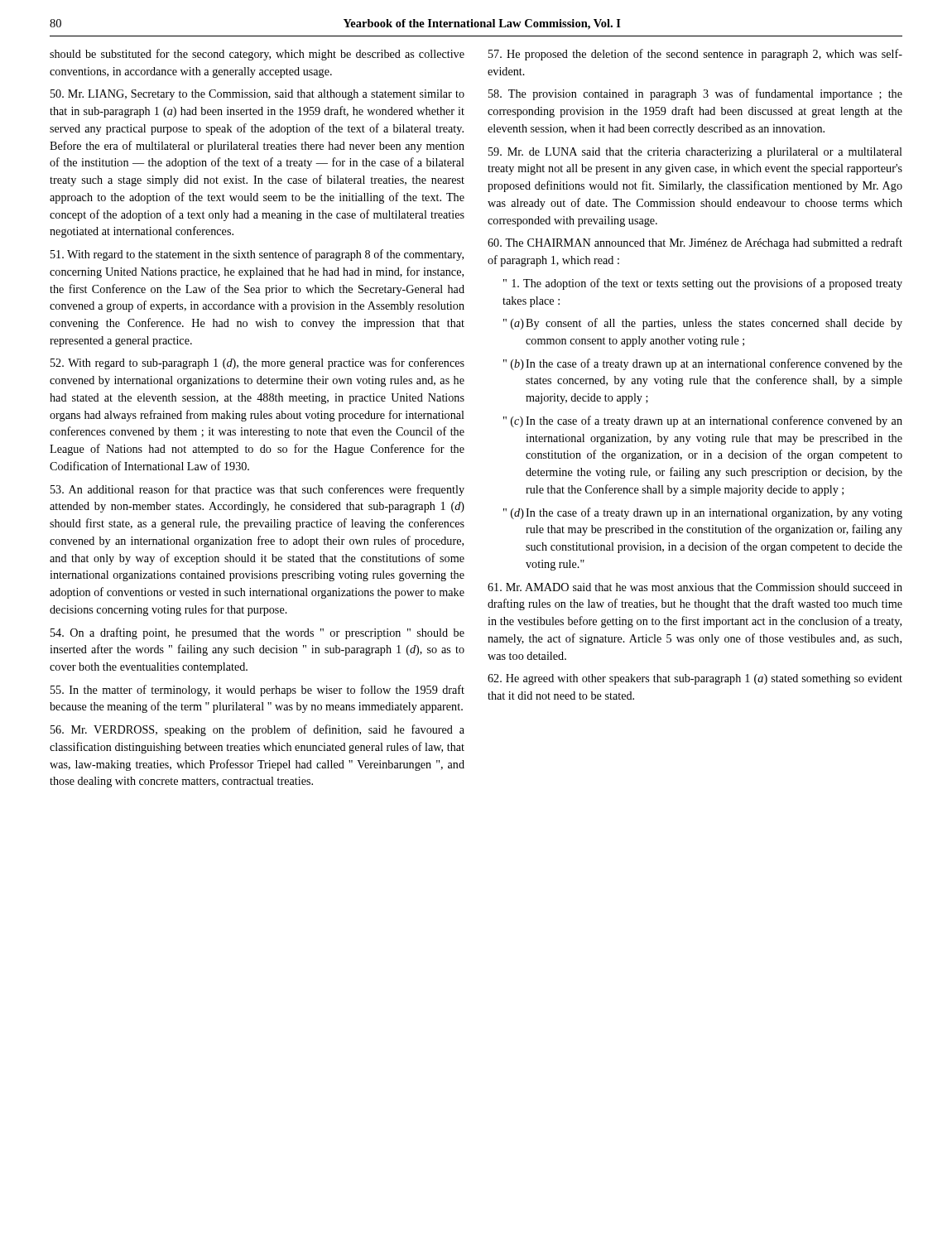952x1242 pixels.
Task: Point to the passage starting "An additional reason for that practice was"
Action: point(257,549)
